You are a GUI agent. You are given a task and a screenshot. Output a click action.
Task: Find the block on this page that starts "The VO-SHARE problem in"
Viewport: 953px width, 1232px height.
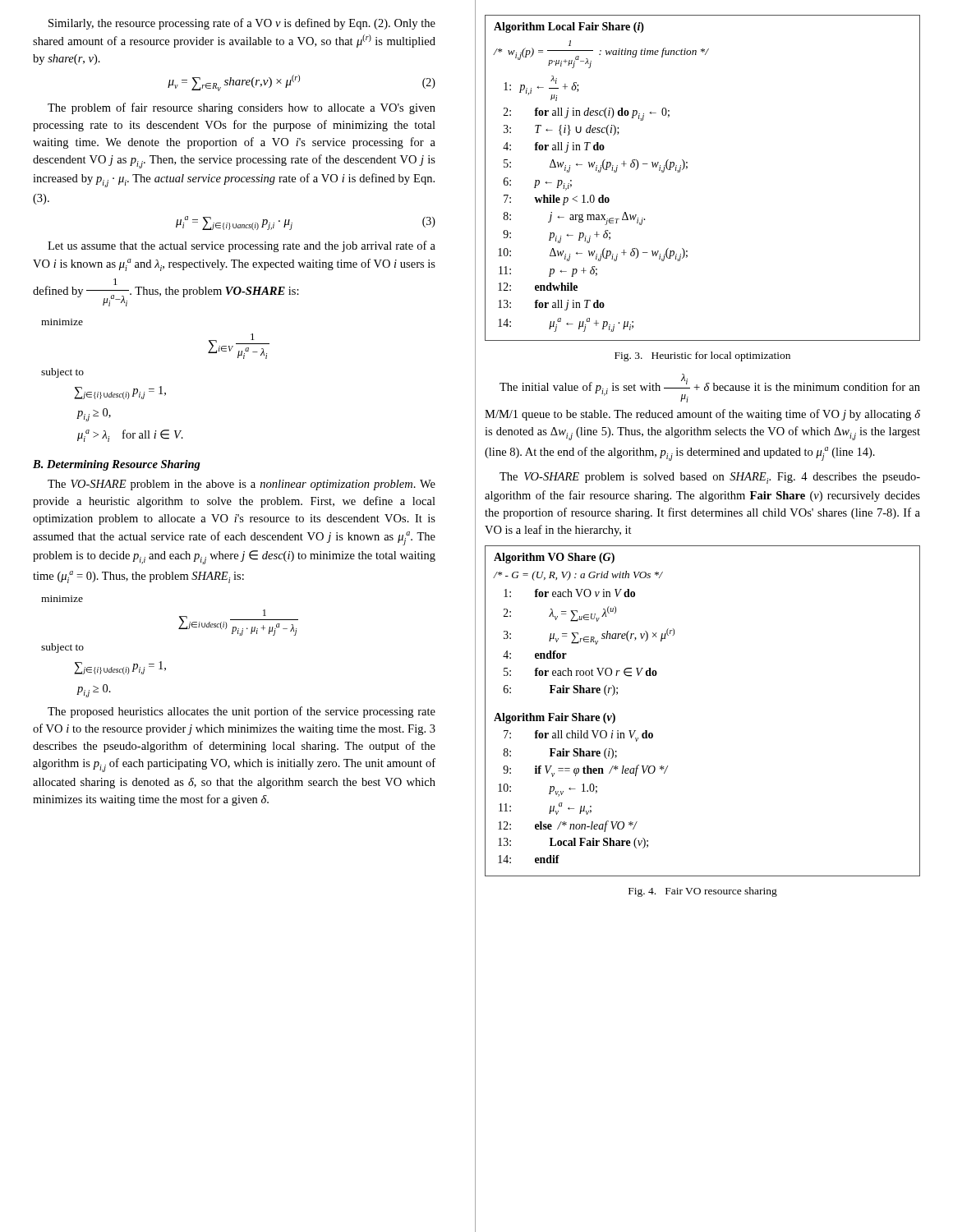(x=234, y=531)
